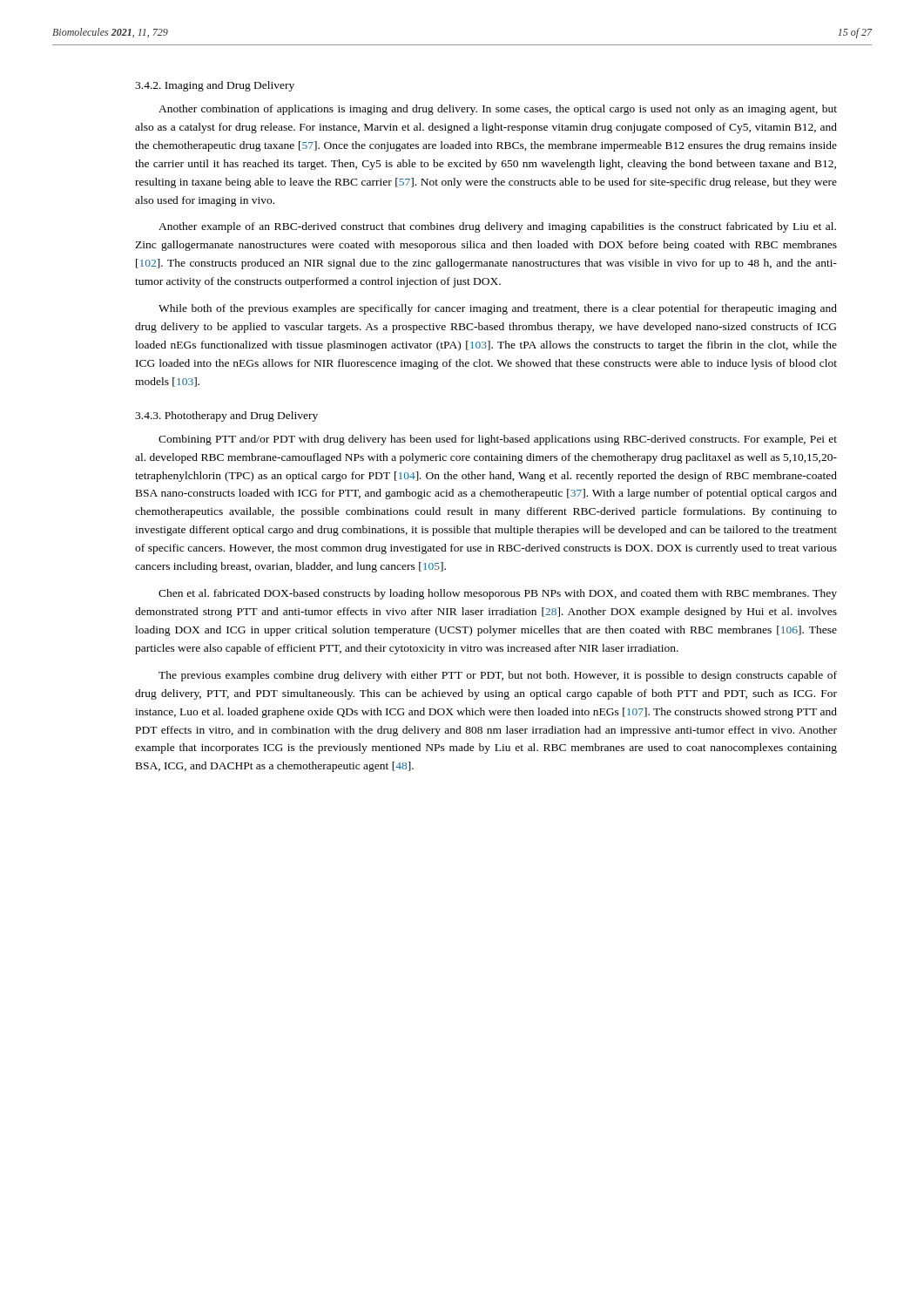Find the region starting "3.4.2. Imaging and Drug Delivery"
This screenshot has width=924, height=1307.
pos(215,85)
